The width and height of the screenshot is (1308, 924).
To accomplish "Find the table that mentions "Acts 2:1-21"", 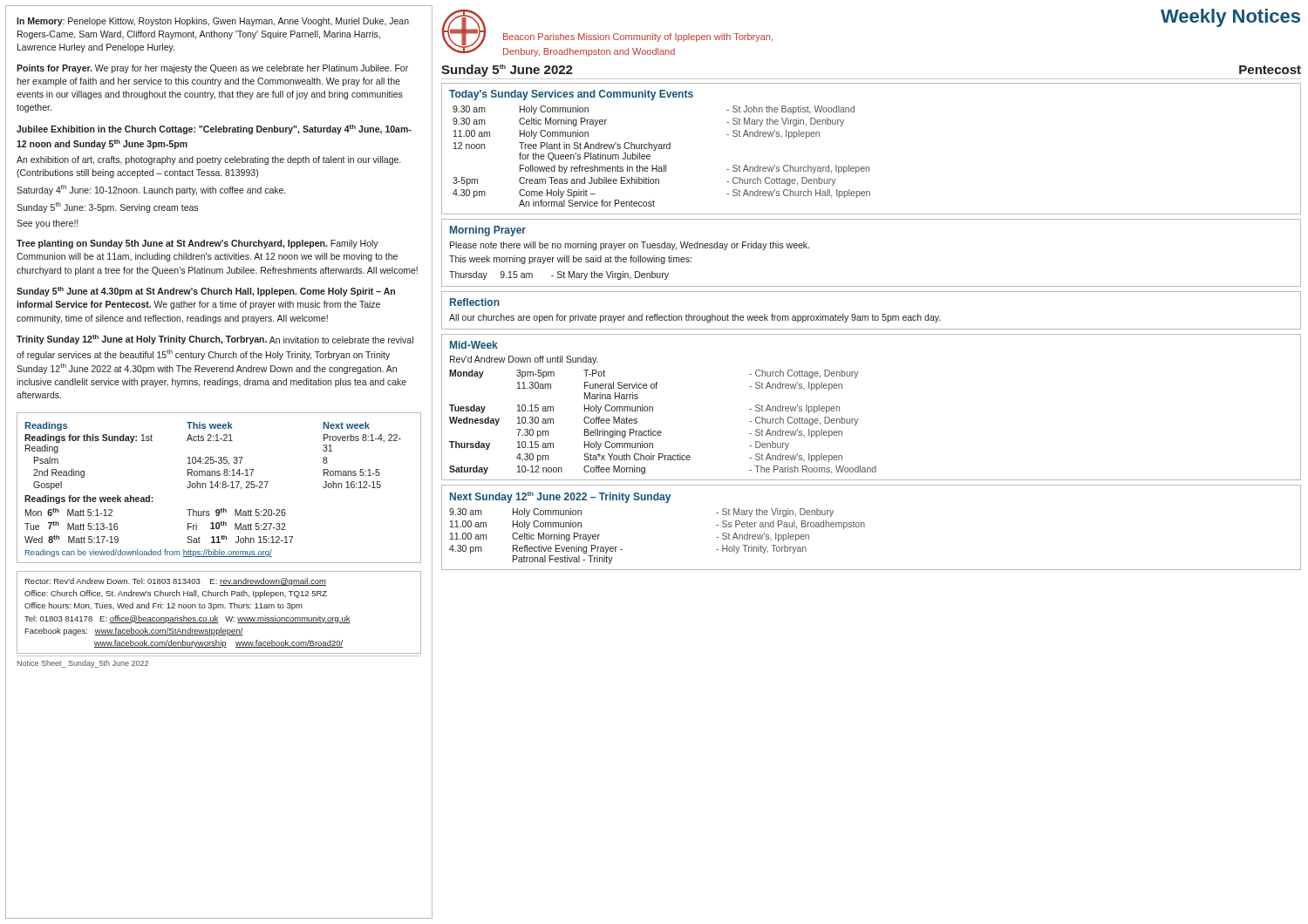I will point(219,488).
